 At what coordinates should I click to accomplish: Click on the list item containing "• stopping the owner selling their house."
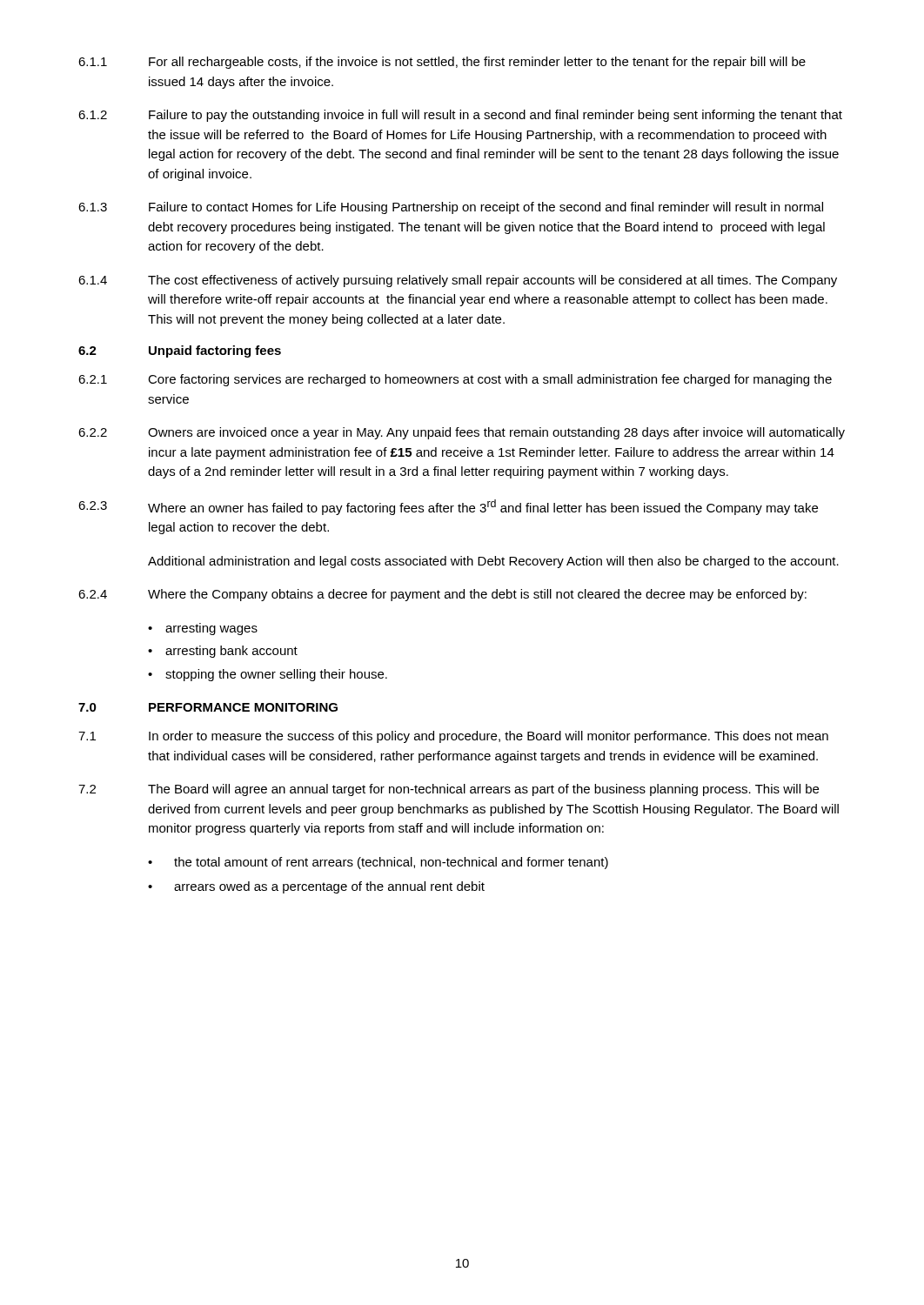coord(268,674)
